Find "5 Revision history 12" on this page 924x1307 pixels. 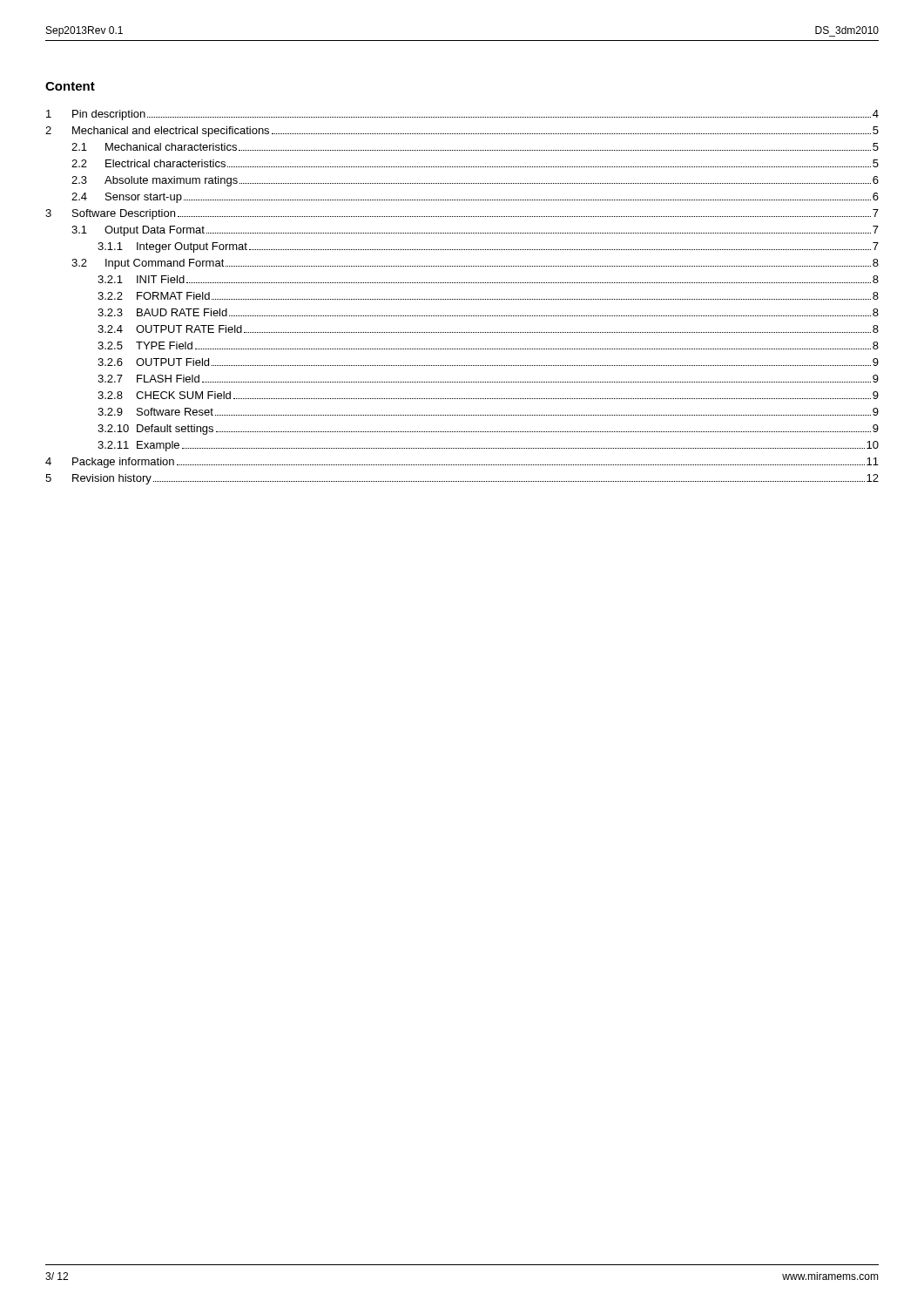[462, 478]
